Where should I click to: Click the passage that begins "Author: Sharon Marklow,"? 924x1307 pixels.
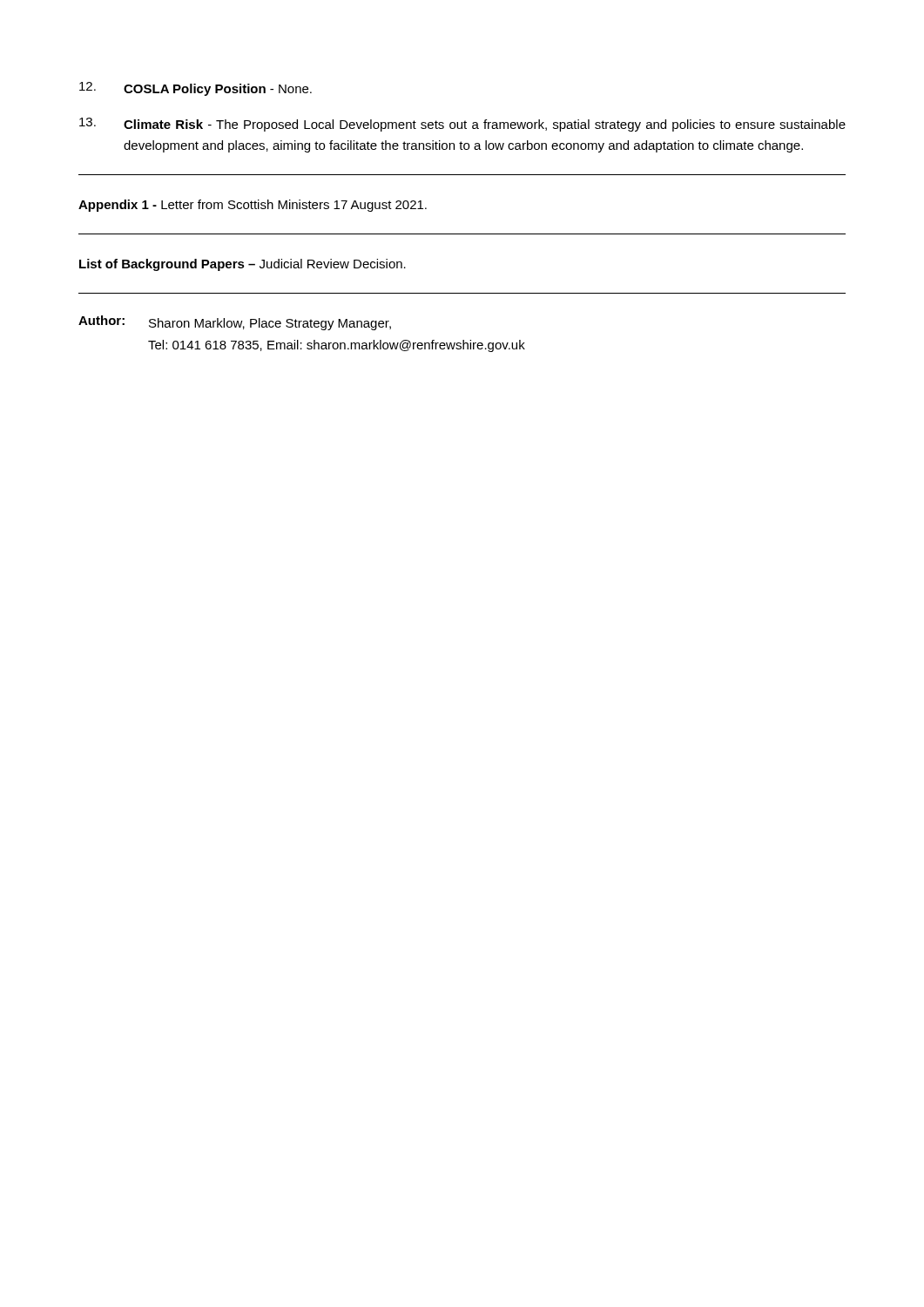(302, 335)
